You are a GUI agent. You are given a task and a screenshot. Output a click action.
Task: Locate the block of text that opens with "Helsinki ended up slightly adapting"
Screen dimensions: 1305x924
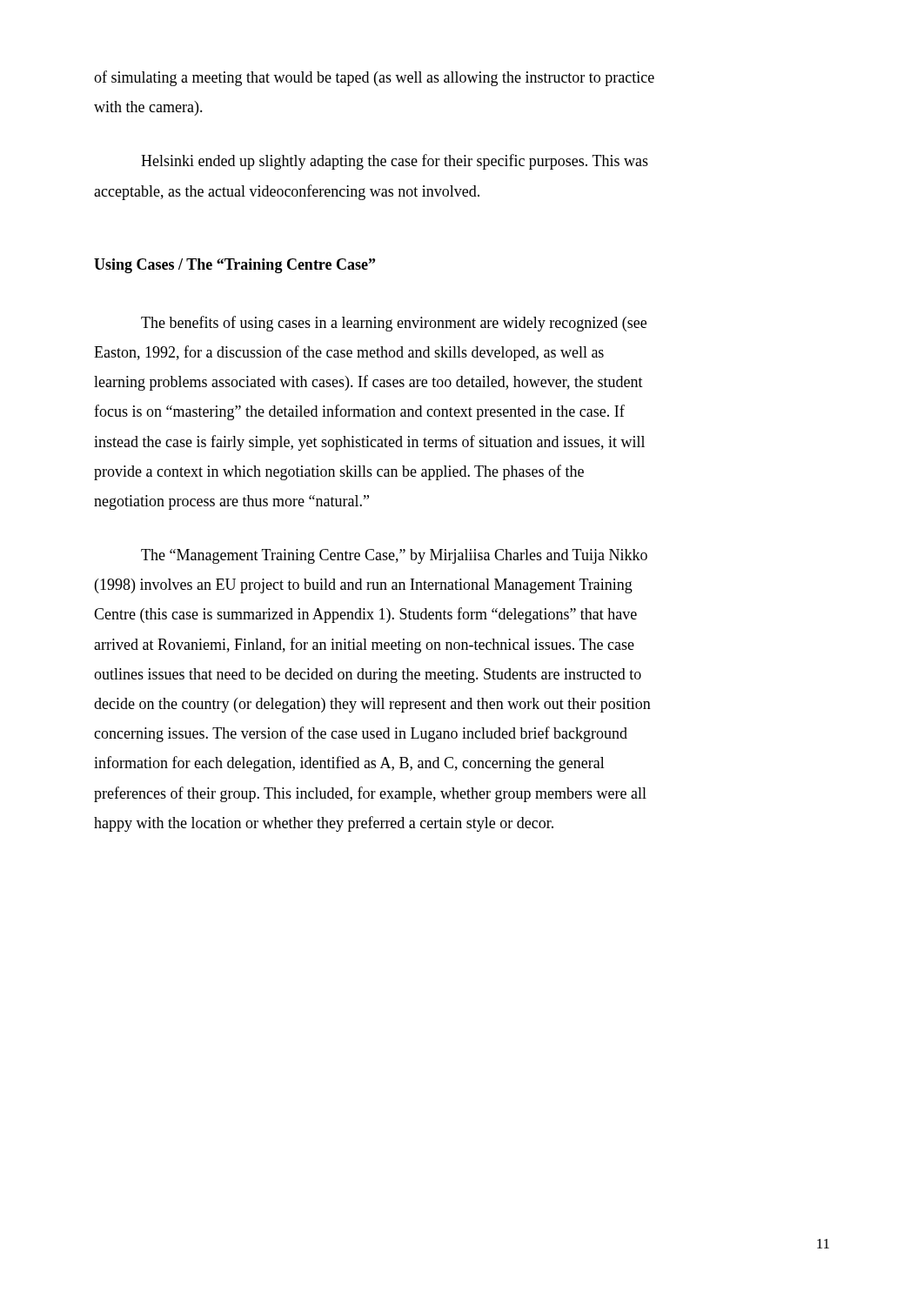[x=462, y=176]
